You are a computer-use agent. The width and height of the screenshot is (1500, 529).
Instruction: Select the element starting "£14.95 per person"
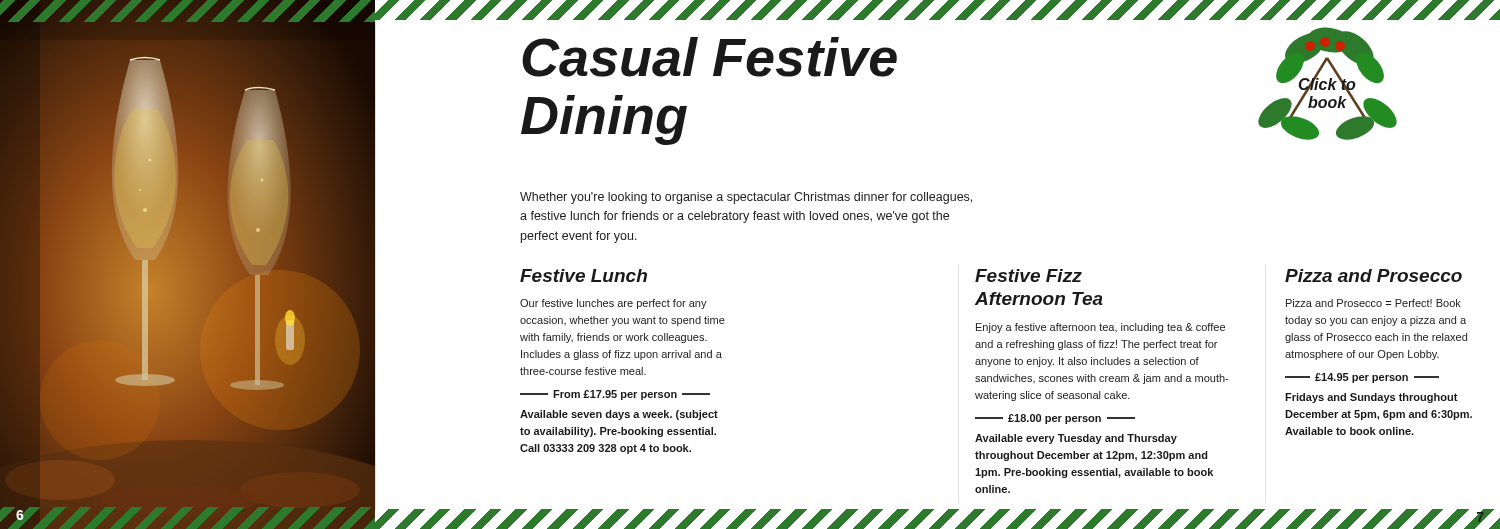(1362, 377)
